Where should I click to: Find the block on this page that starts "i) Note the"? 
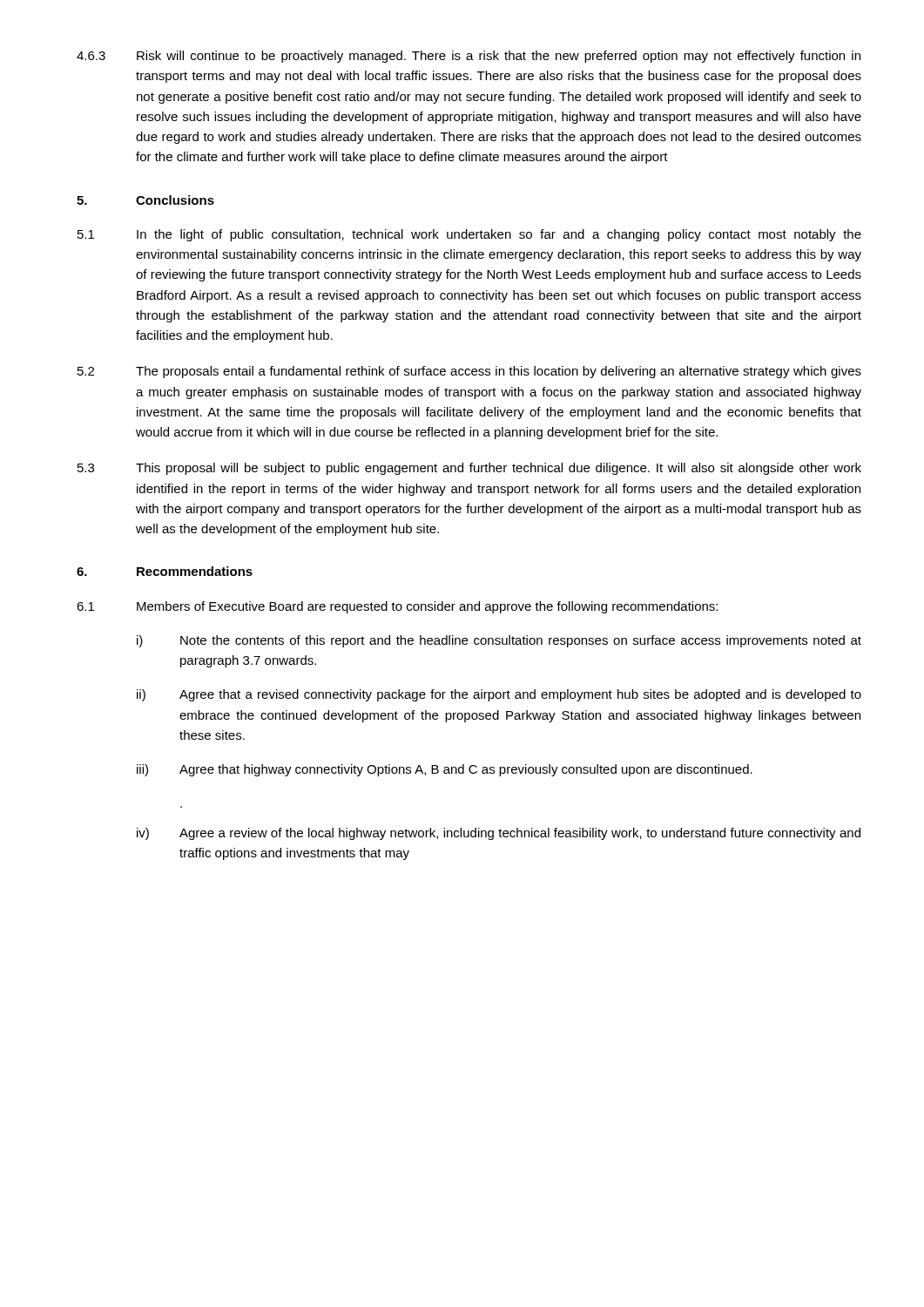pyautogui.click(x=499, y=650)
